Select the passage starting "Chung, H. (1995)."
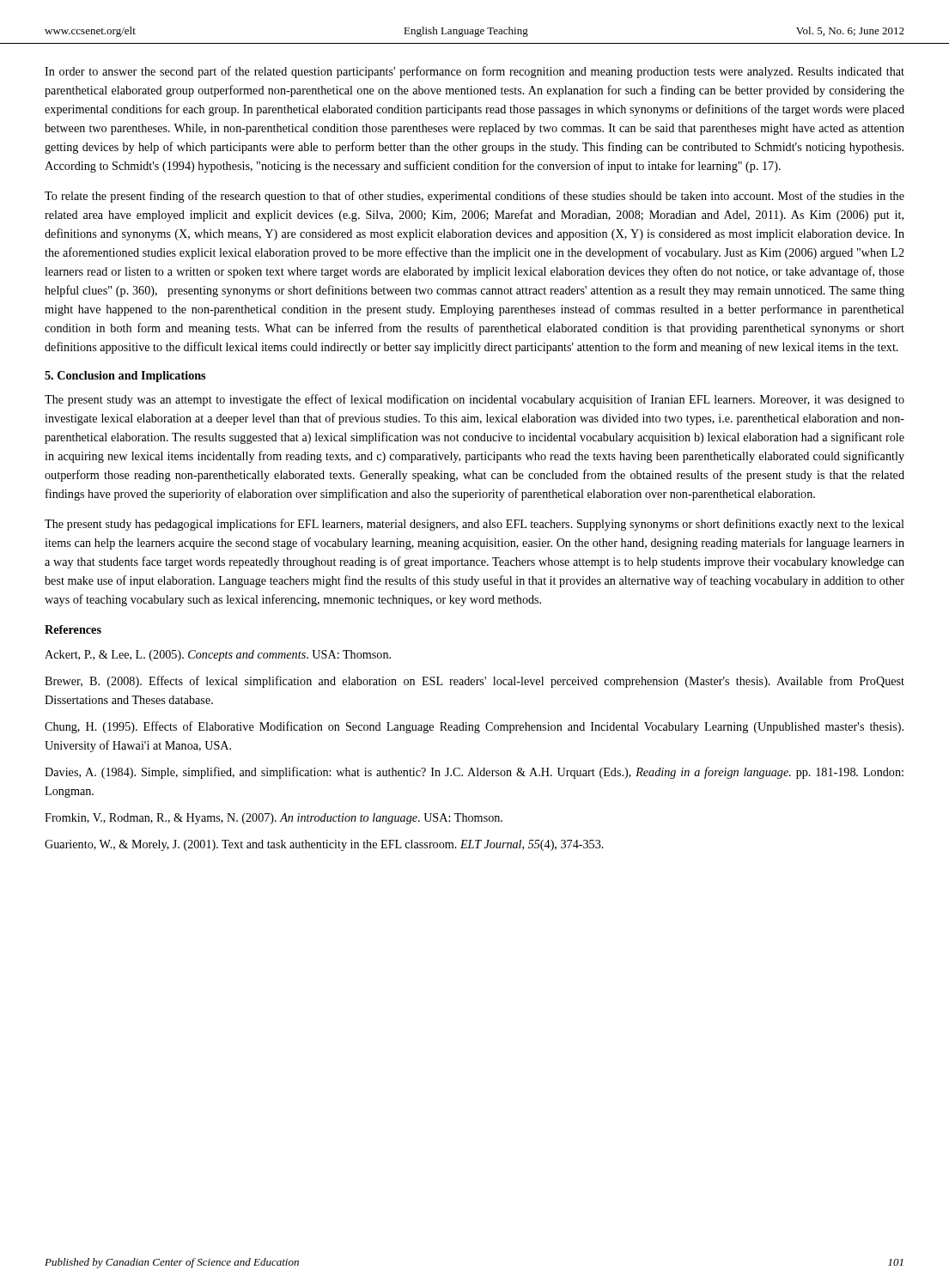Image resolution: width=949 pixels, height=1288 pixels. (474, 736)
